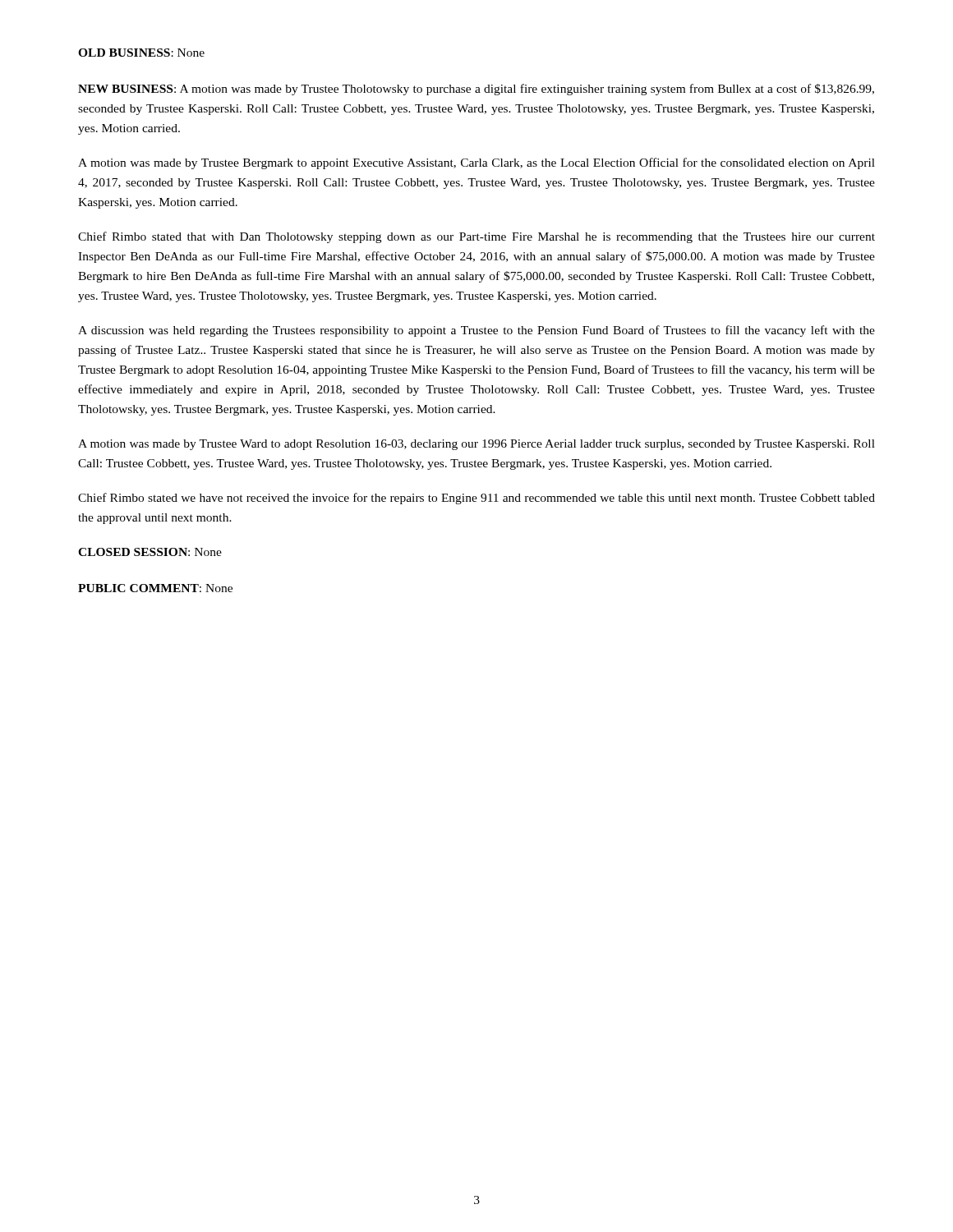Image resolution: width=953 pixels, height=1232 pixels.
Task: Select the region starting "NEW BUSINESS: A motion was"
Action: [x=476, y=108]
